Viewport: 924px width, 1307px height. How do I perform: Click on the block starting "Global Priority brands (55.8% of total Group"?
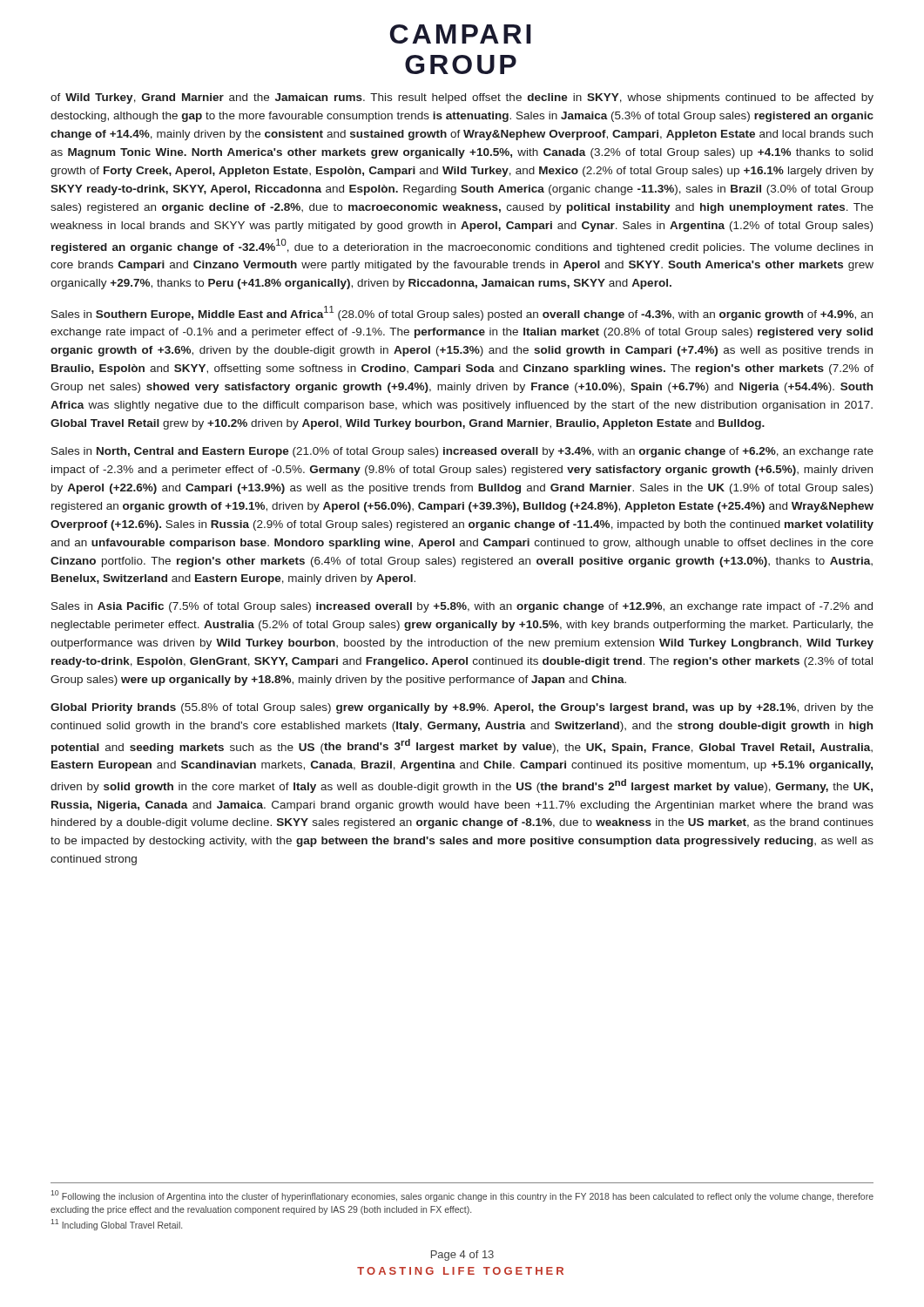(x=462, y=784)
